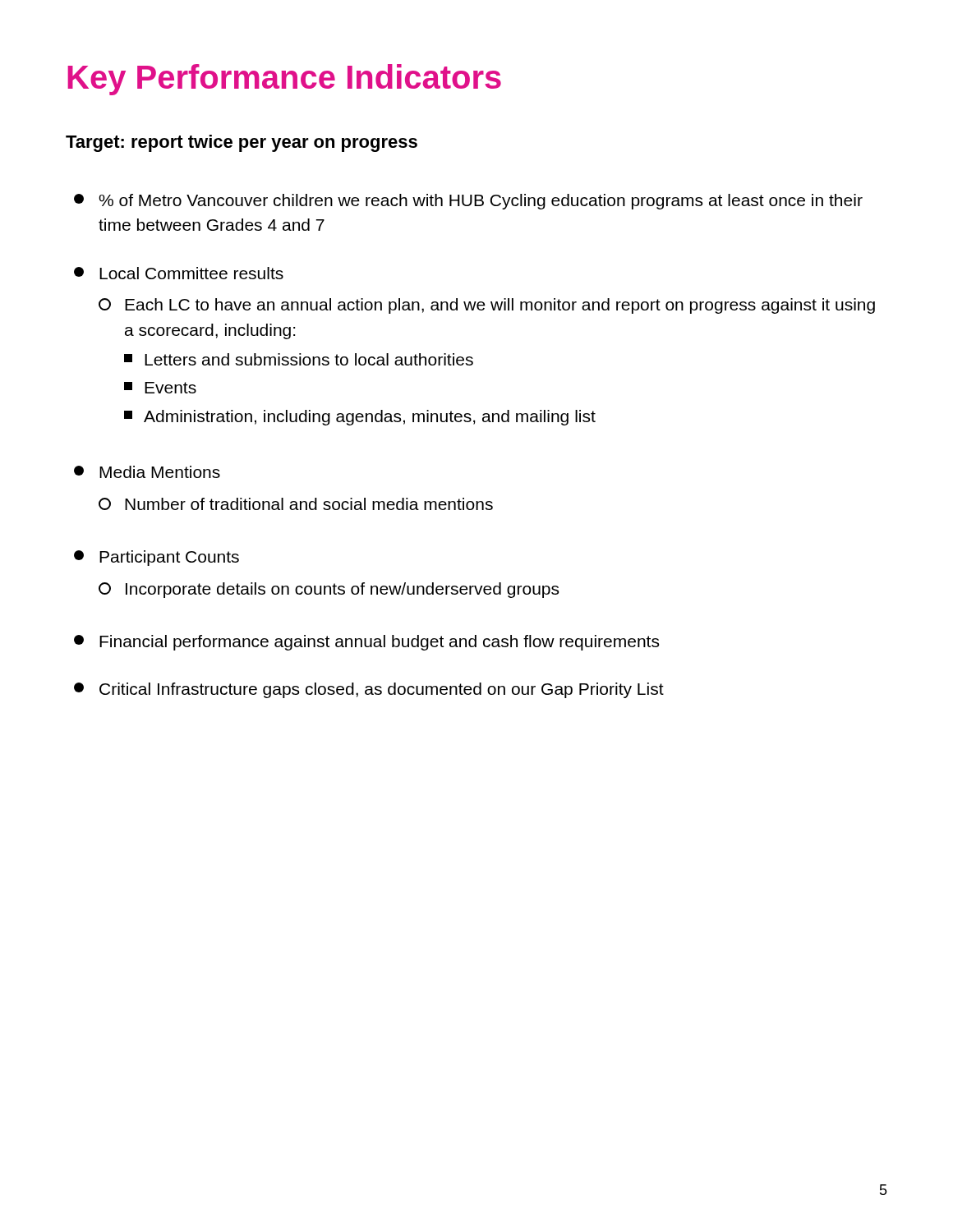Locate the text starting "Local Committee results"
Image resolution: width=953 pixels, height=1232 pixels.
(x=179, y=273)
